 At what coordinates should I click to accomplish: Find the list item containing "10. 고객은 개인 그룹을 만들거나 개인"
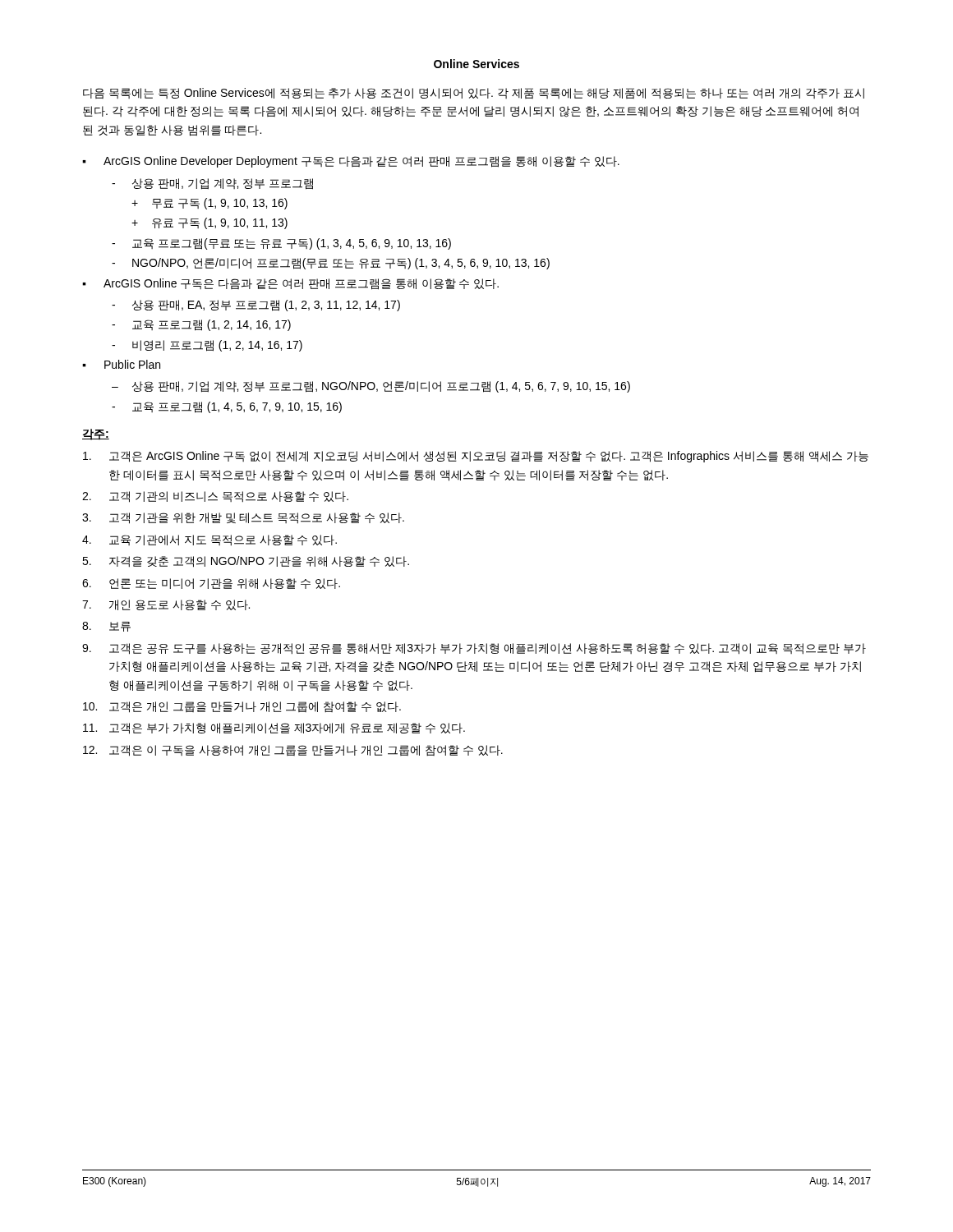point(242,706)
